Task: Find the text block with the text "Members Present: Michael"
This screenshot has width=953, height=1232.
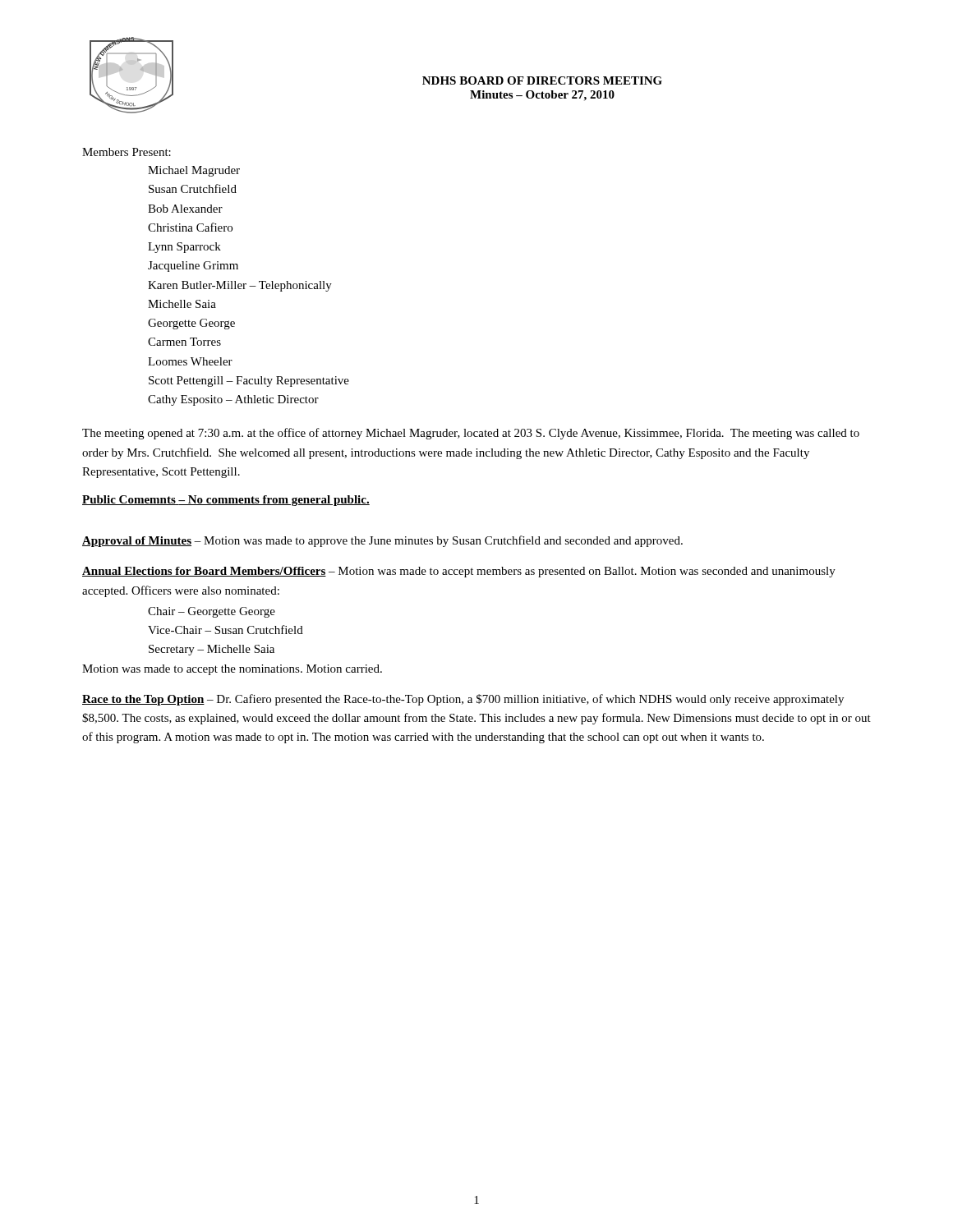Action: 127,152
